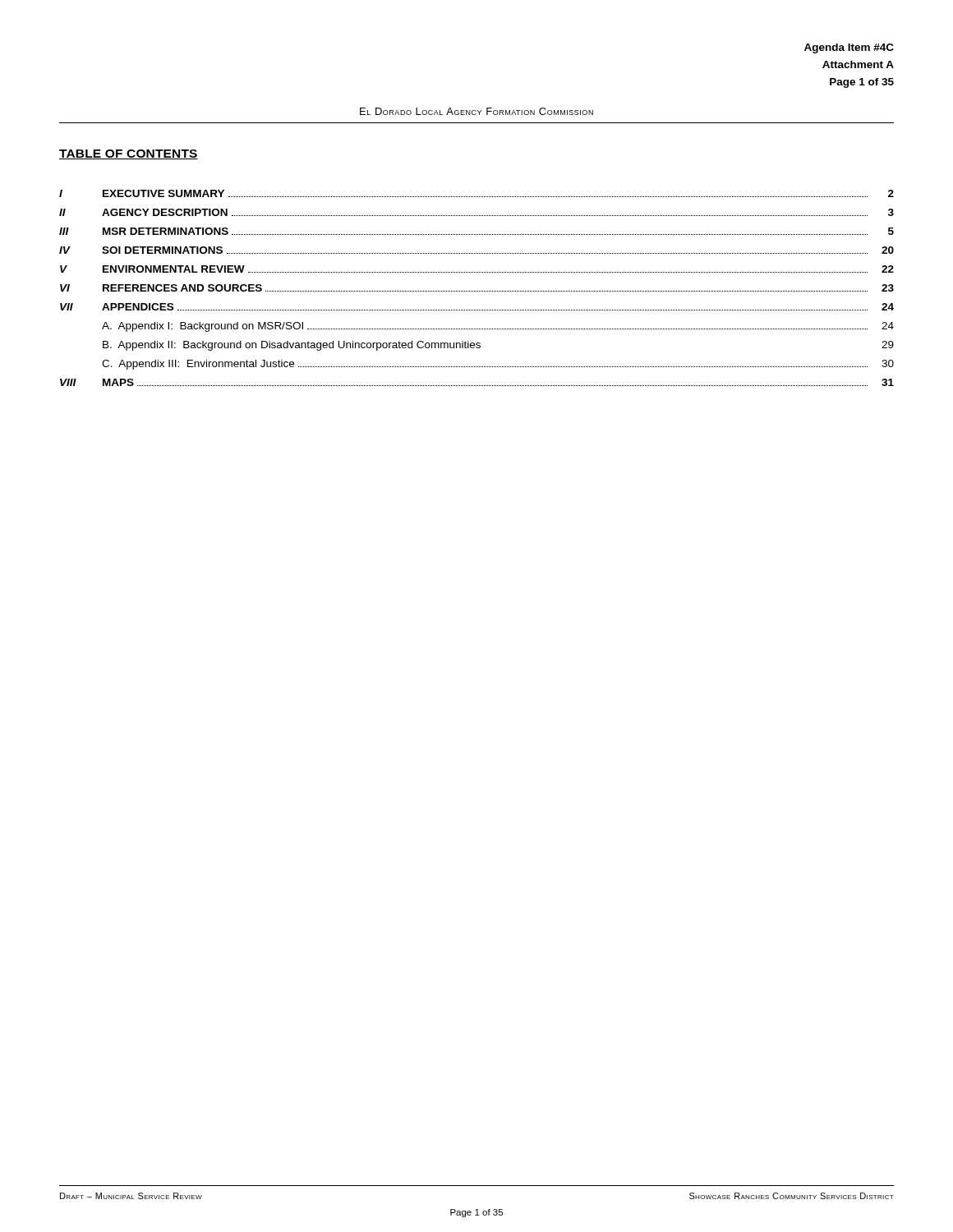Point to the text block starting "I EXECUTIVE SUMMARY 2"

pos(476,193)
